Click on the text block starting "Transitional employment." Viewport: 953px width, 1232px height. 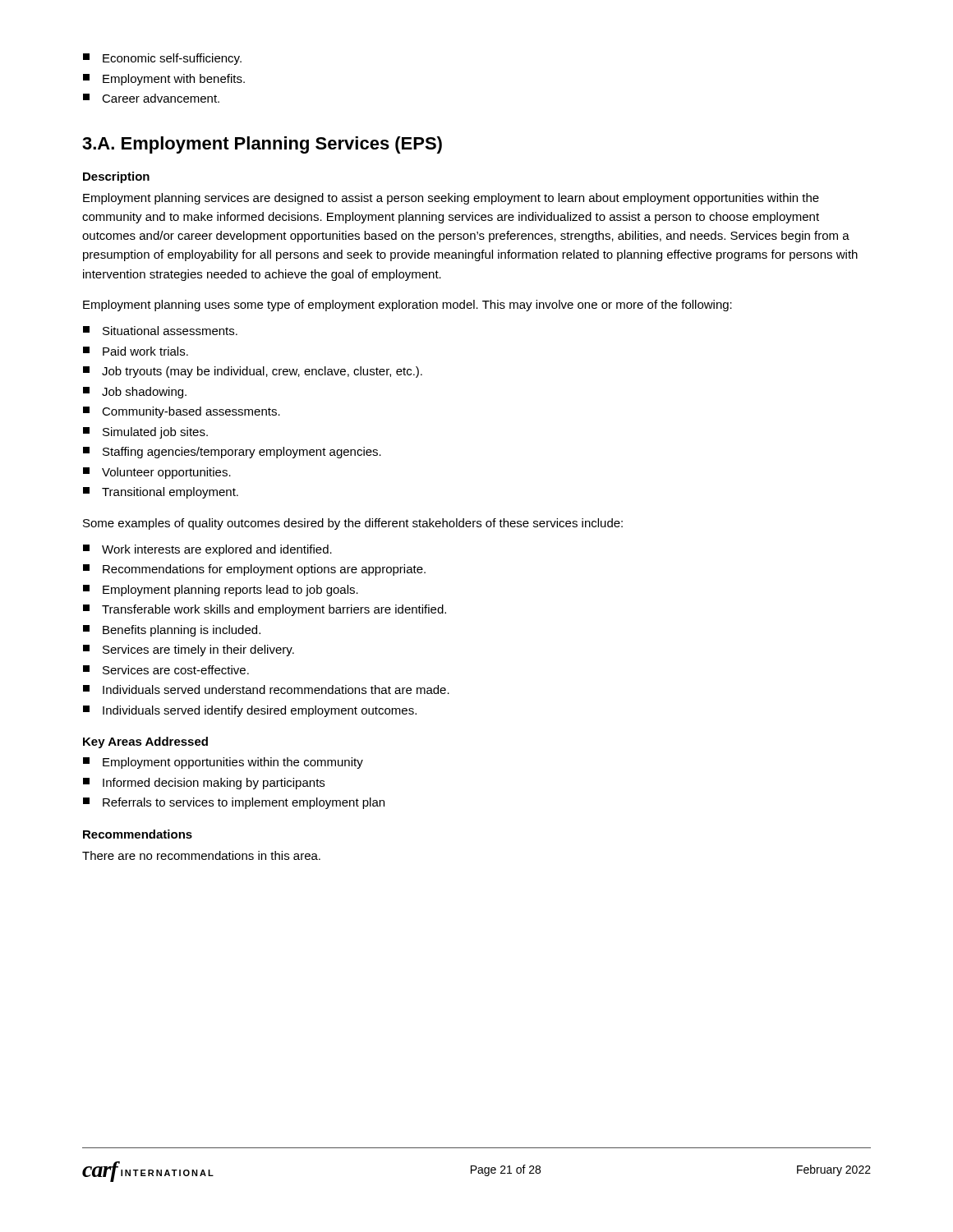point(161,492)
